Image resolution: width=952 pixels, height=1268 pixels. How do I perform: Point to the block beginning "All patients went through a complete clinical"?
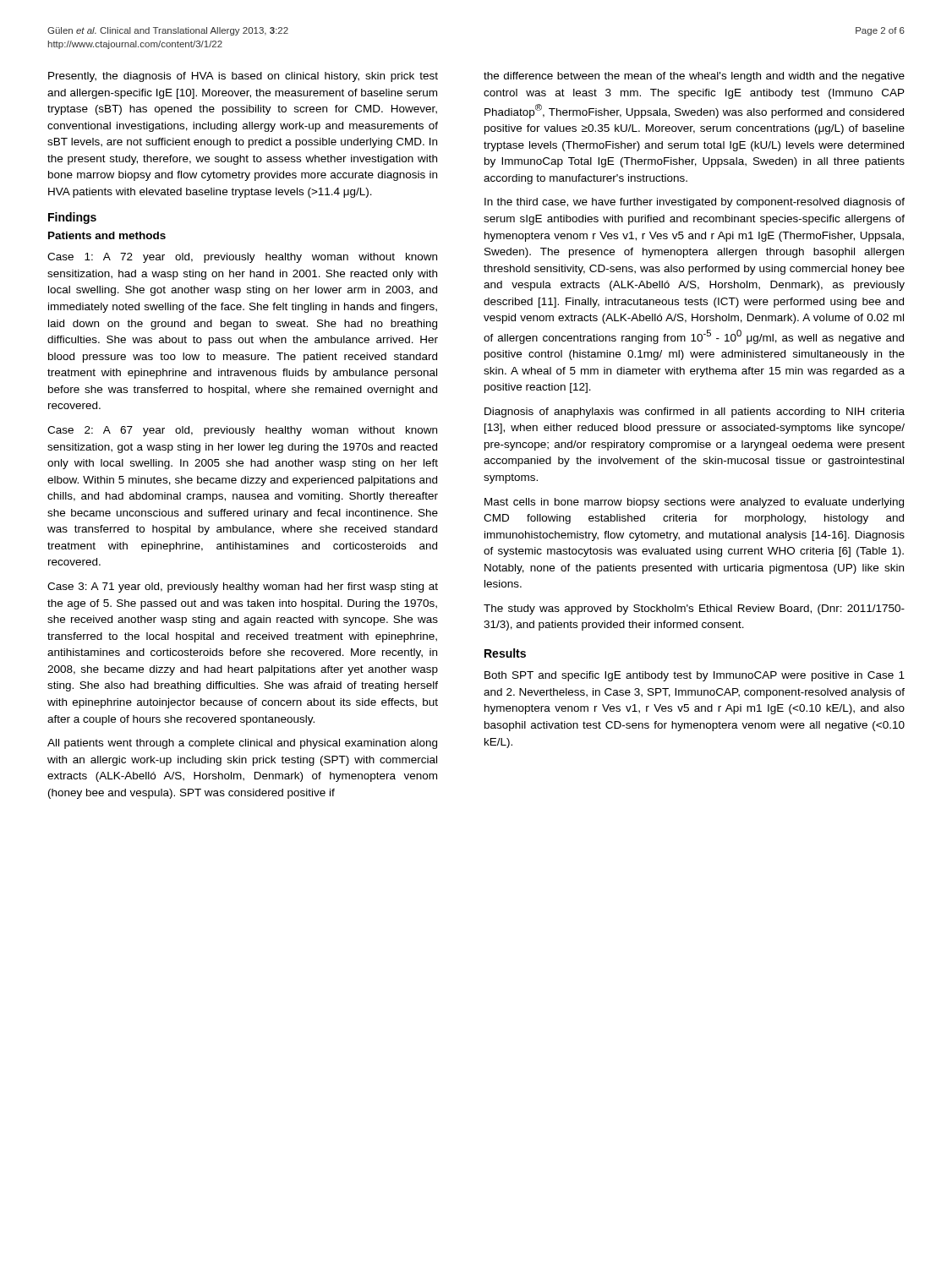[x=243, y=768]
